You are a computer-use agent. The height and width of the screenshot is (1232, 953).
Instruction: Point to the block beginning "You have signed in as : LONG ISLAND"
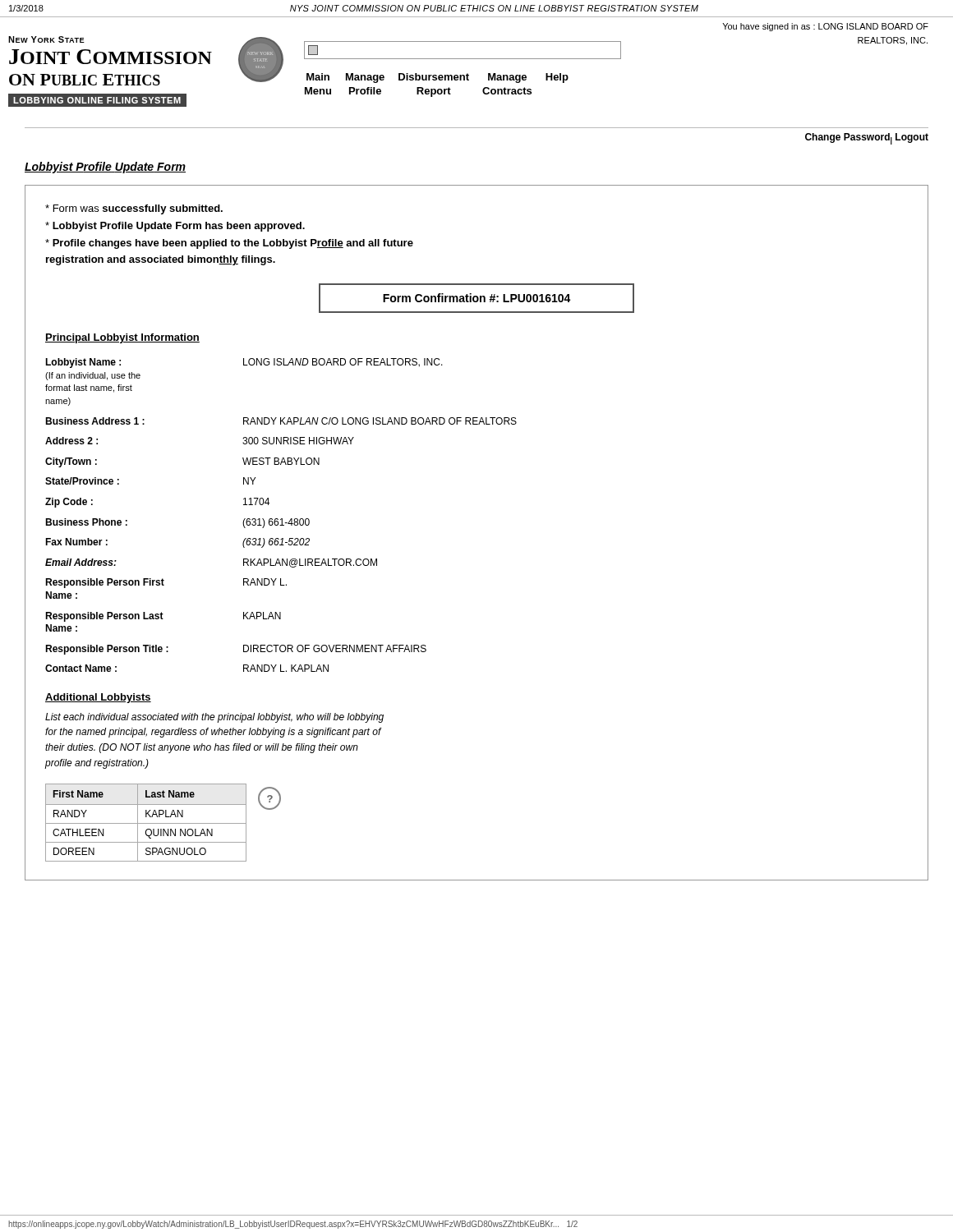tap(825, 33)
